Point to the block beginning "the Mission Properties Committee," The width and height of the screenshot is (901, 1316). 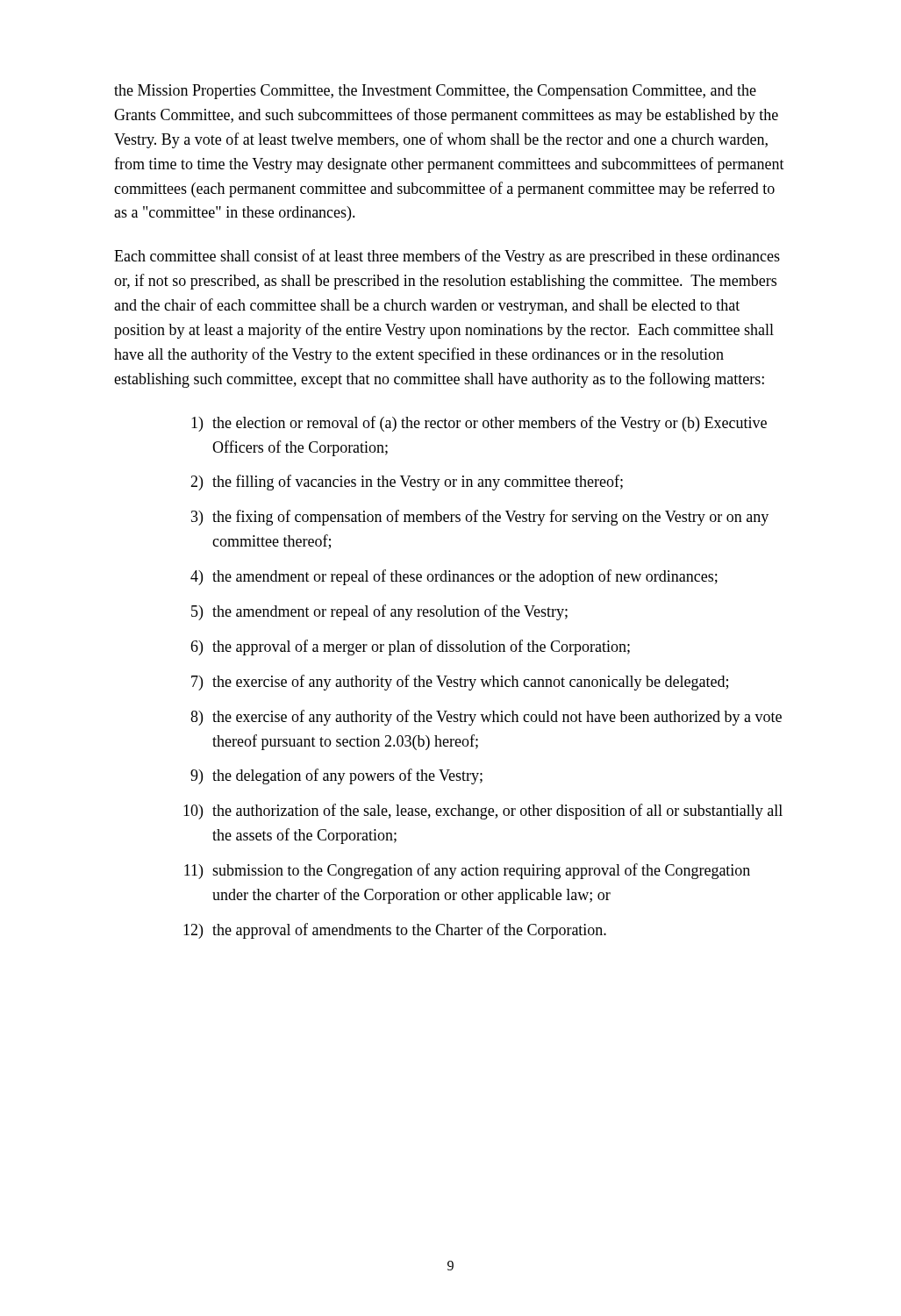point(449,152)
